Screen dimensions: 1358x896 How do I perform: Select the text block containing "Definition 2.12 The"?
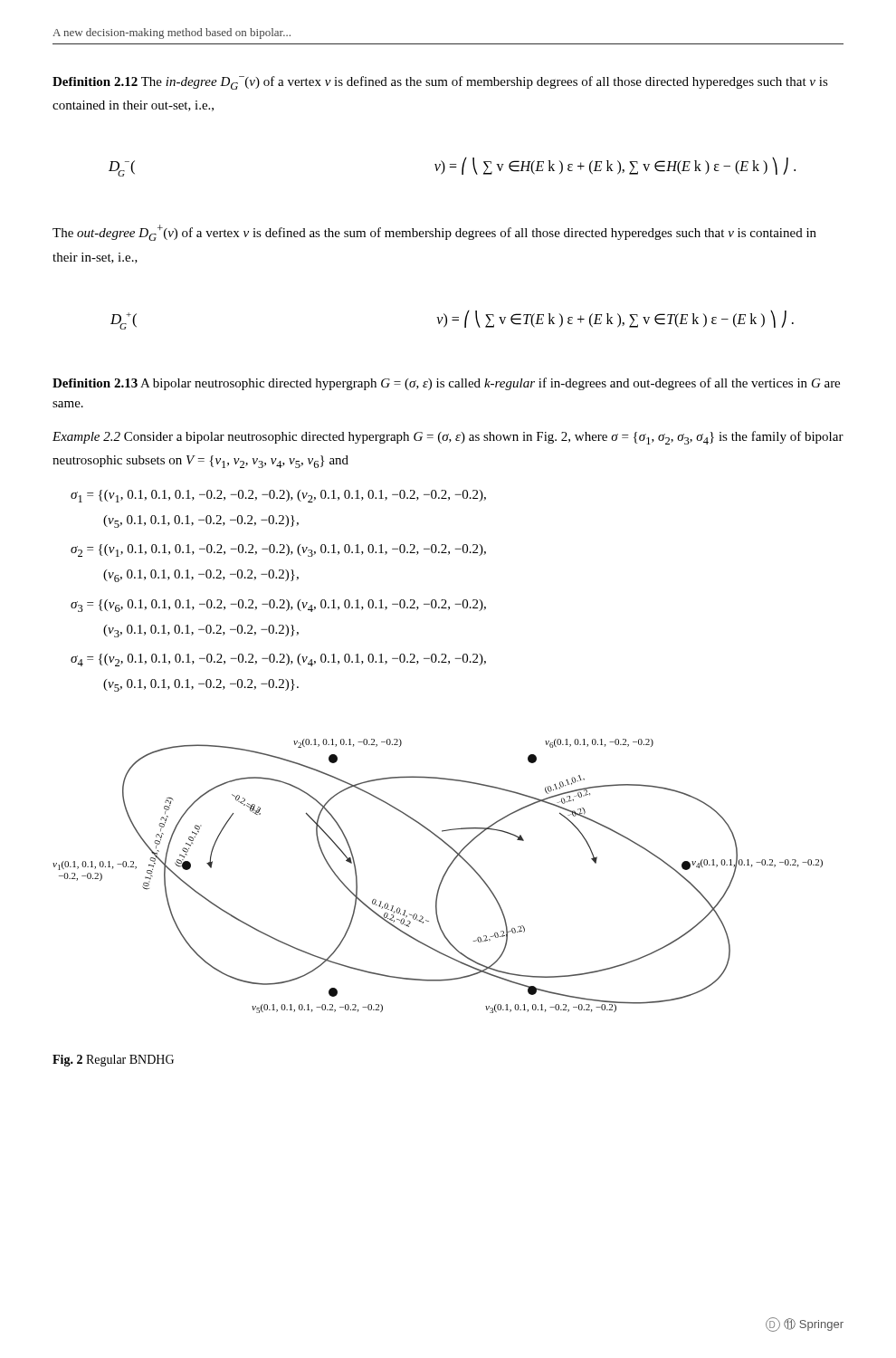[x=440, y=91]
